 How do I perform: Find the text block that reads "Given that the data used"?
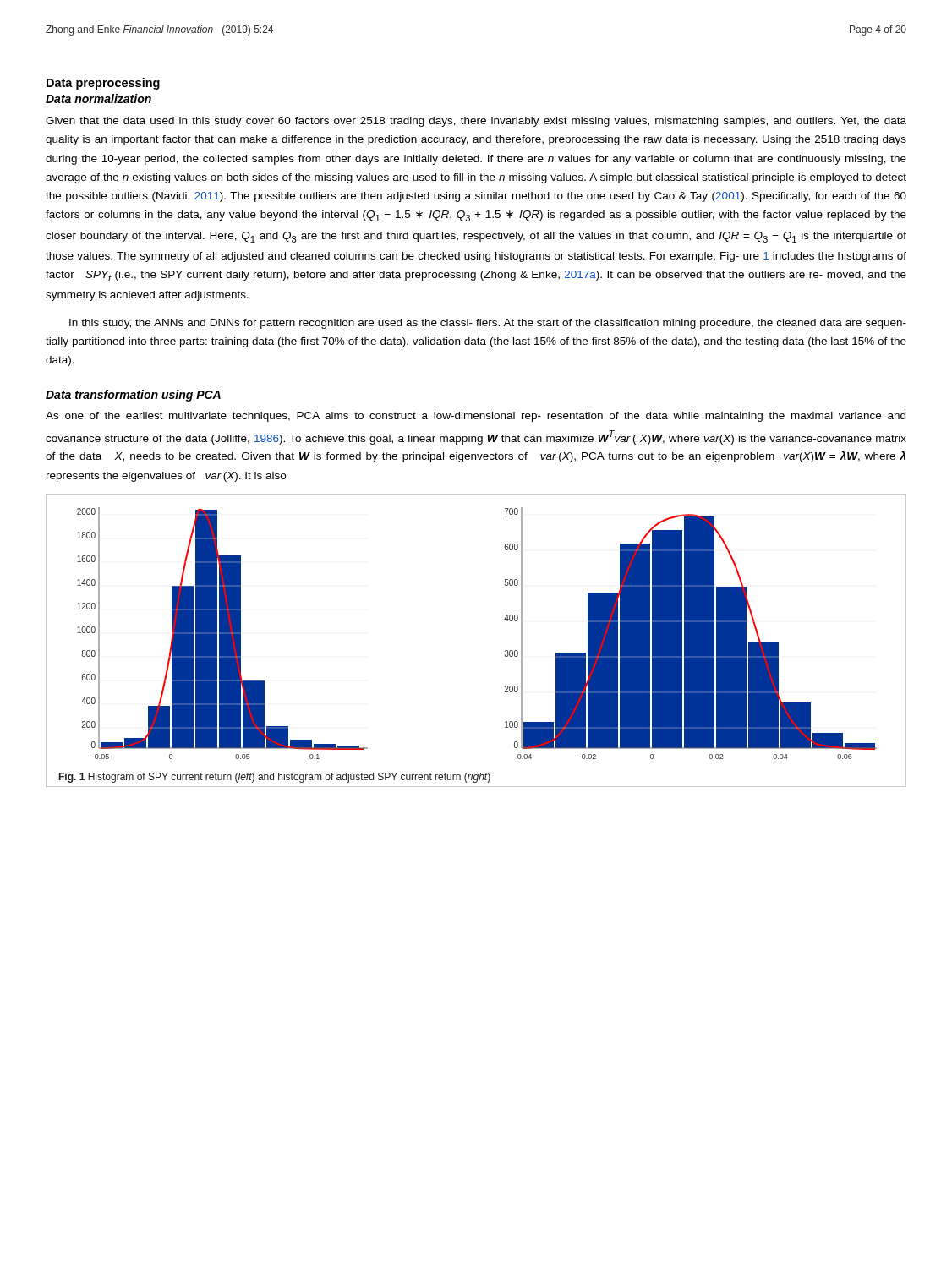click(476, 241)
